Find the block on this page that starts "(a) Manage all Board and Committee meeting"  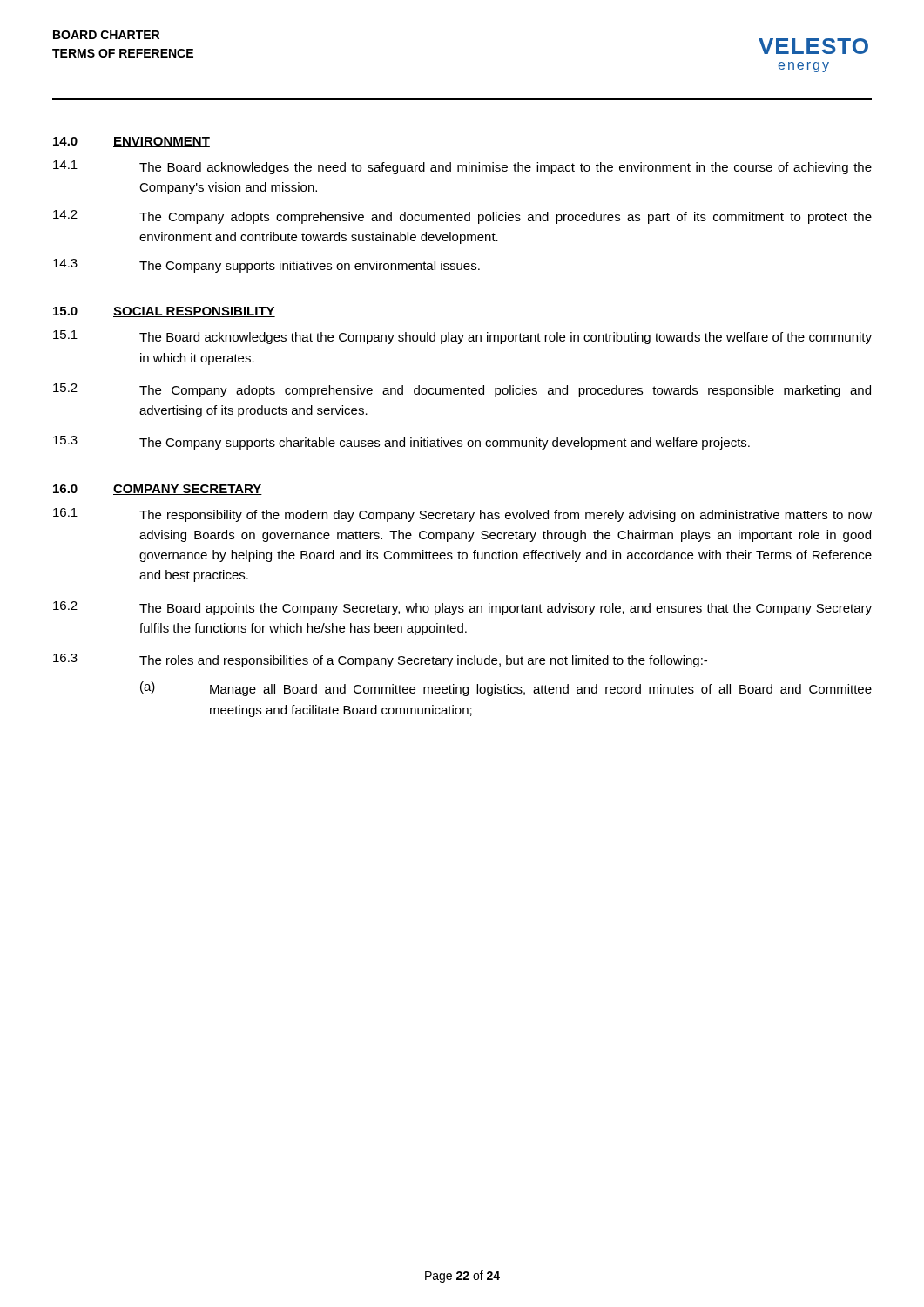(506, 699)
